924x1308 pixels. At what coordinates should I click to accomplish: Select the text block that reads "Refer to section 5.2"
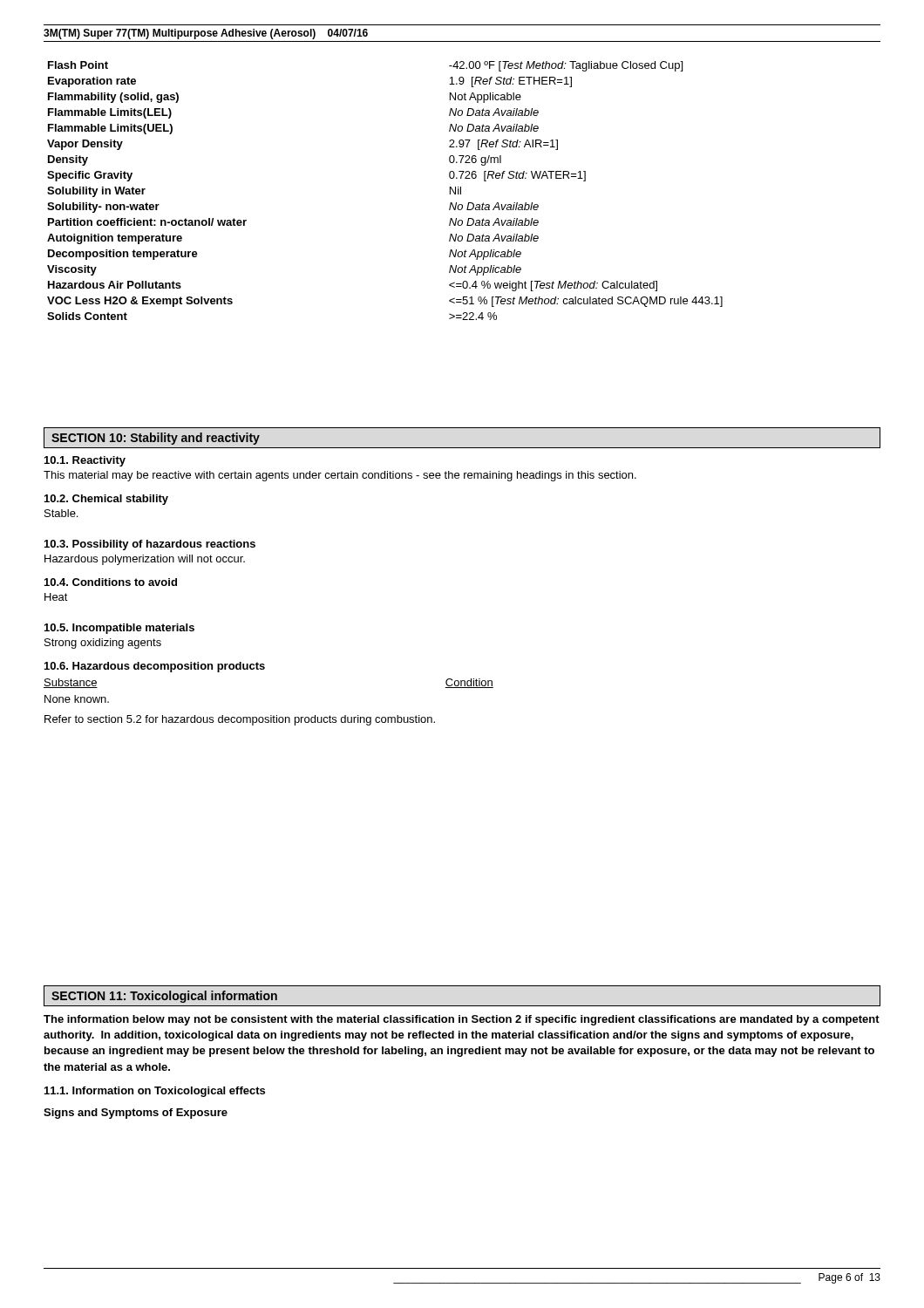tap(240, 719)
